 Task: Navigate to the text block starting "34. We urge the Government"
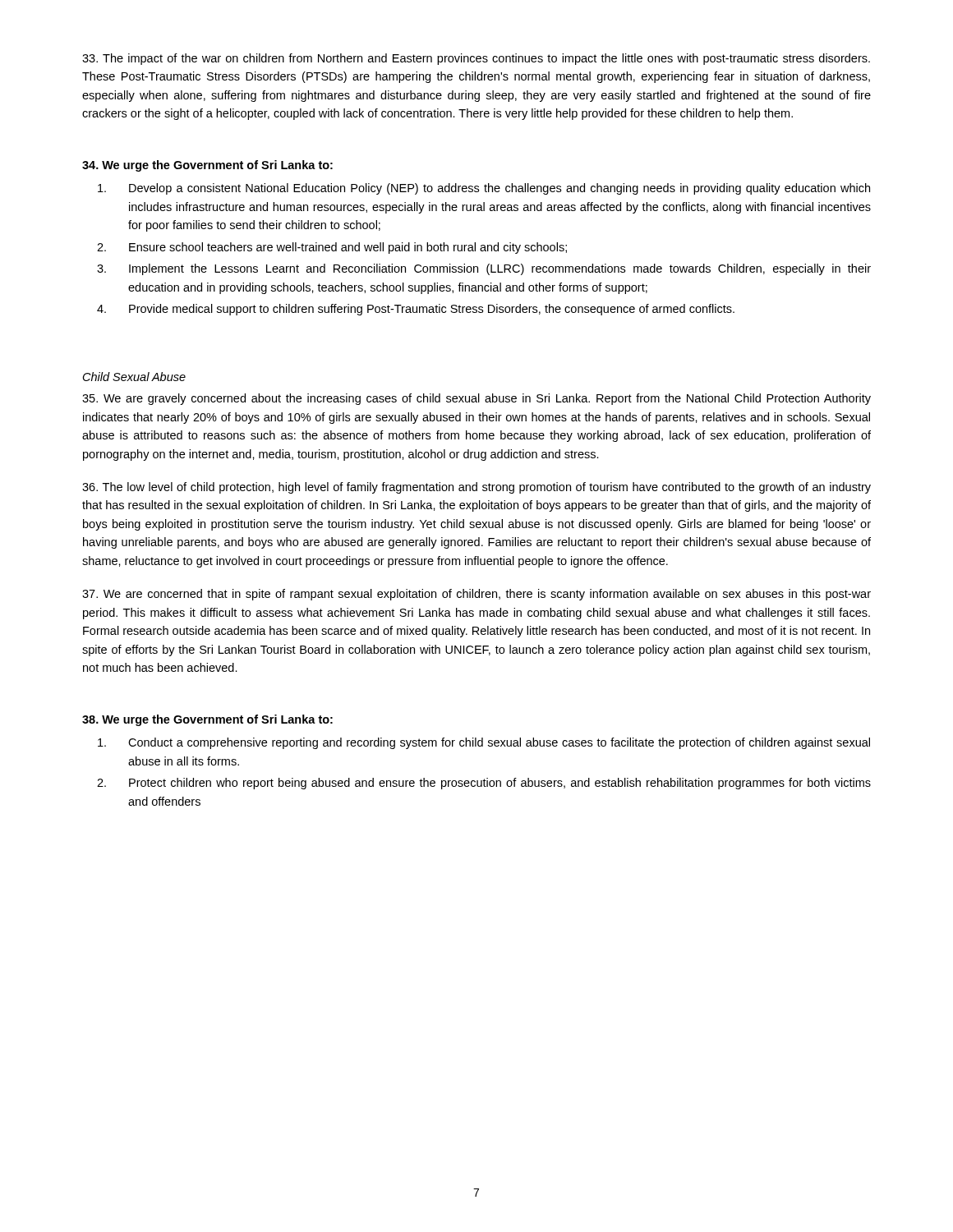pos(208,165)
